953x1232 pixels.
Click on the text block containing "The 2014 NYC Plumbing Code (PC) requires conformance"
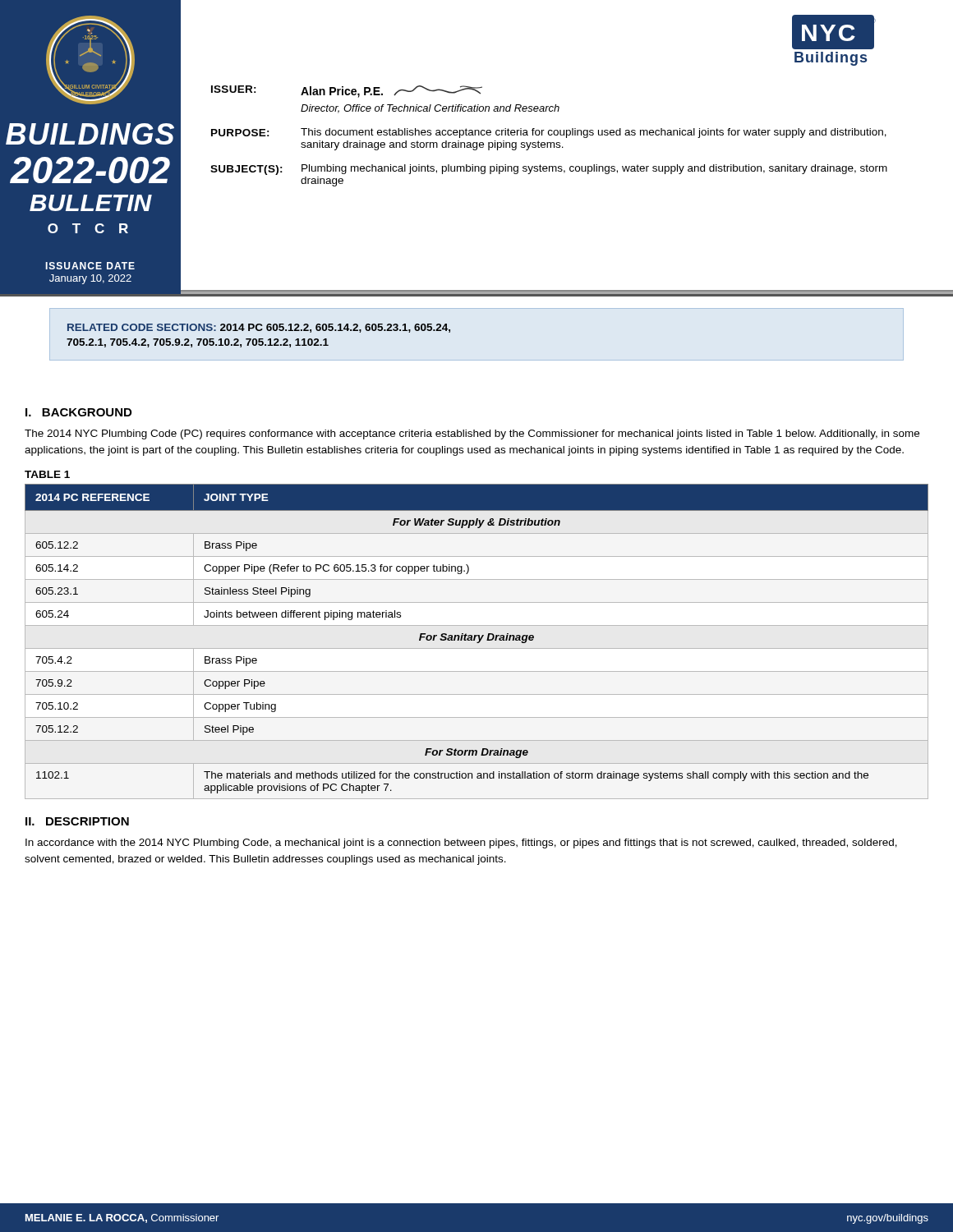472,441
